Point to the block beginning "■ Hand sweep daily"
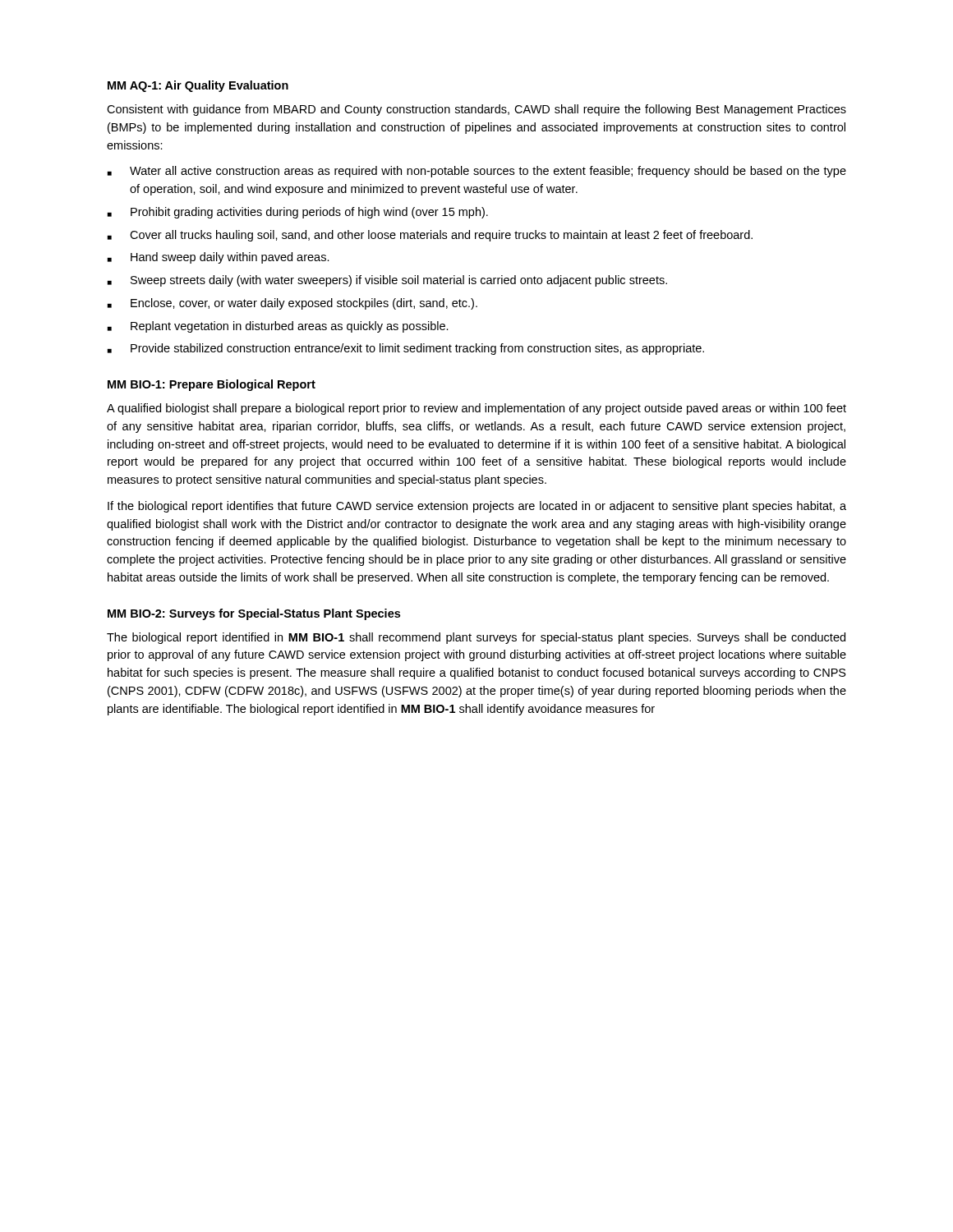The width and height of the screenshot is (953, 1232). click(x=219, y=258)
